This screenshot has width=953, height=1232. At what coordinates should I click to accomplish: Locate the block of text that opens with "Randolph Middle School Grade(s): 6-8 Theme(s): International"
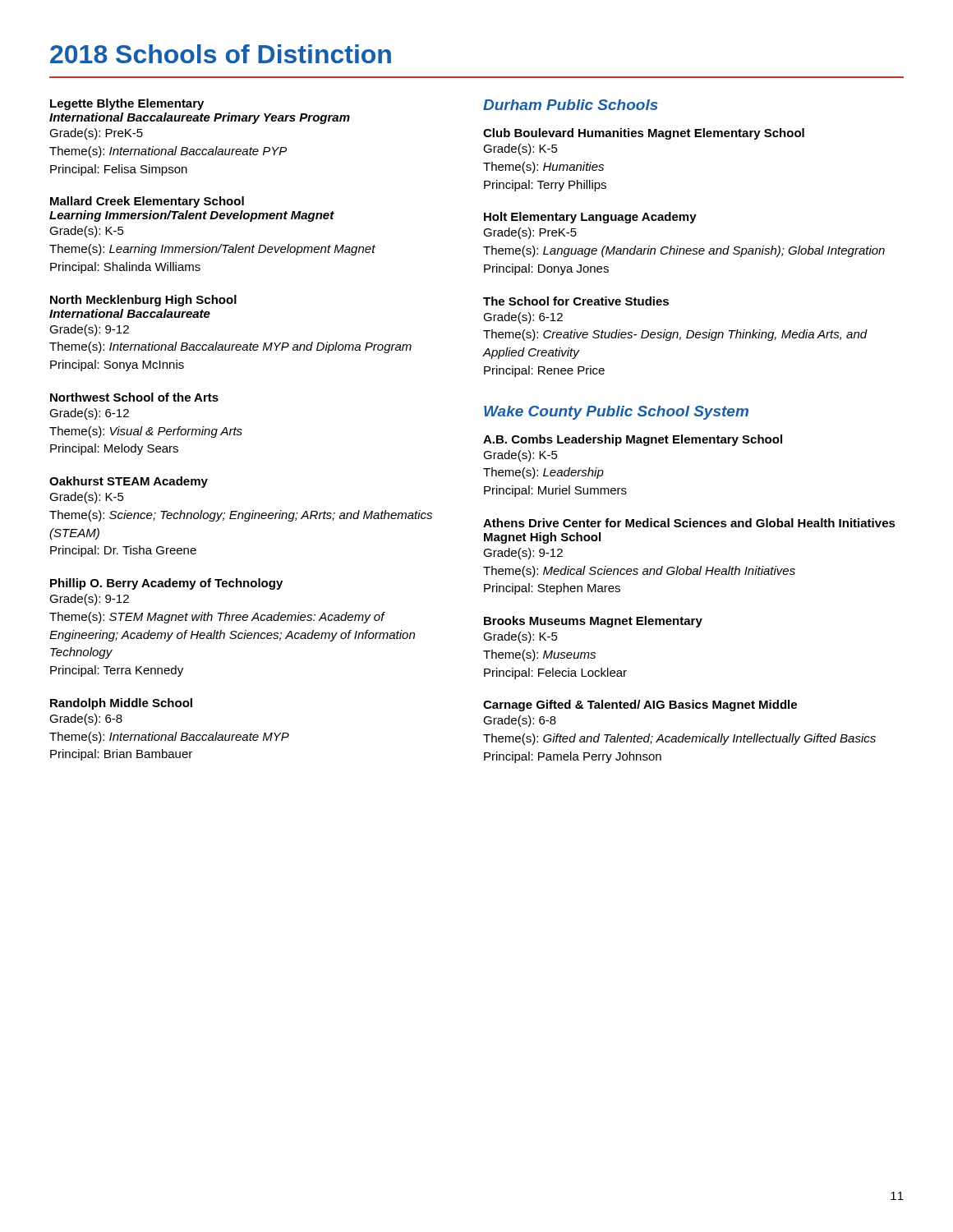[246, 729]
